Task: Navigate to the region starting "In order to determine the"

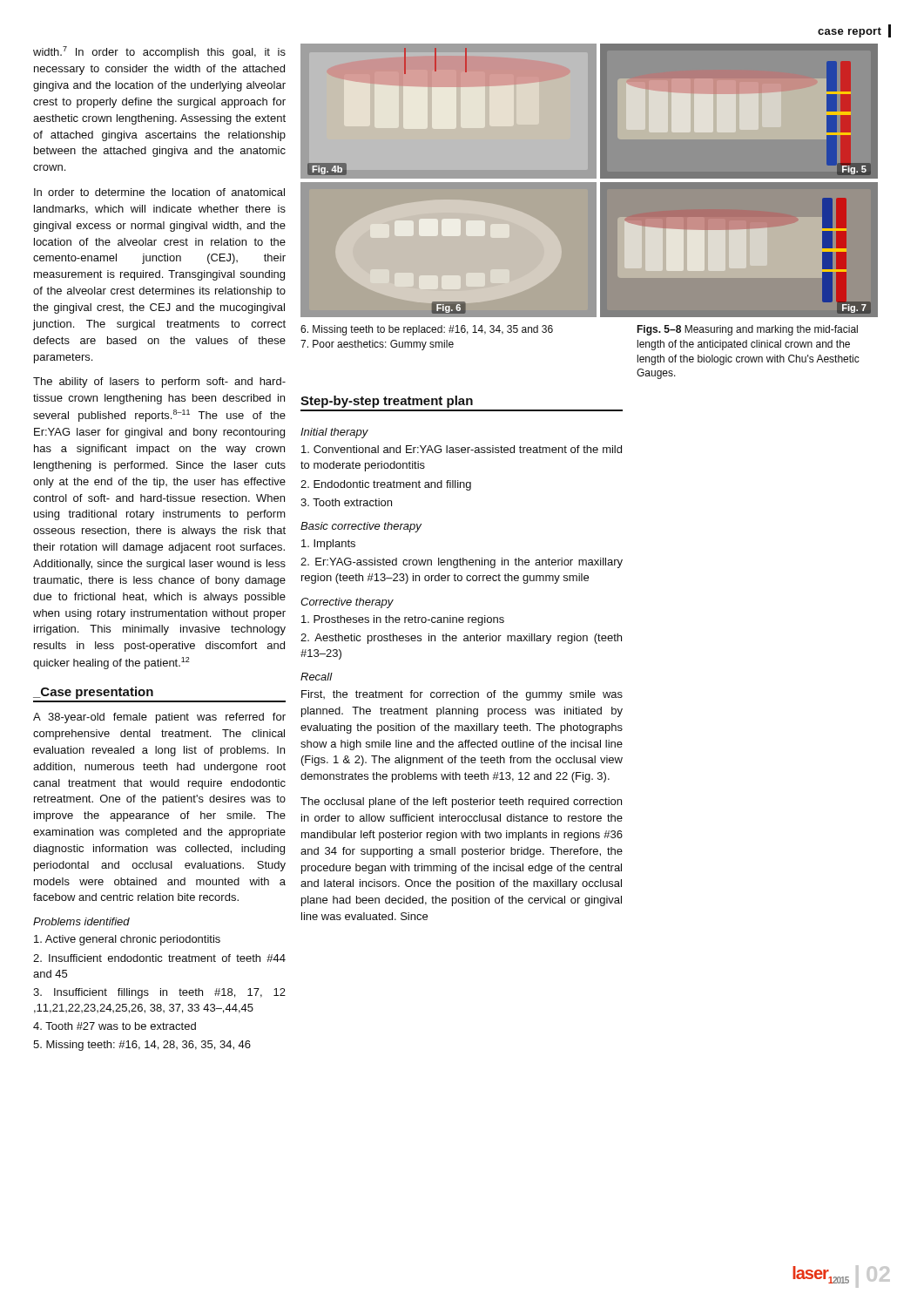Action: (x=159, y=275)
